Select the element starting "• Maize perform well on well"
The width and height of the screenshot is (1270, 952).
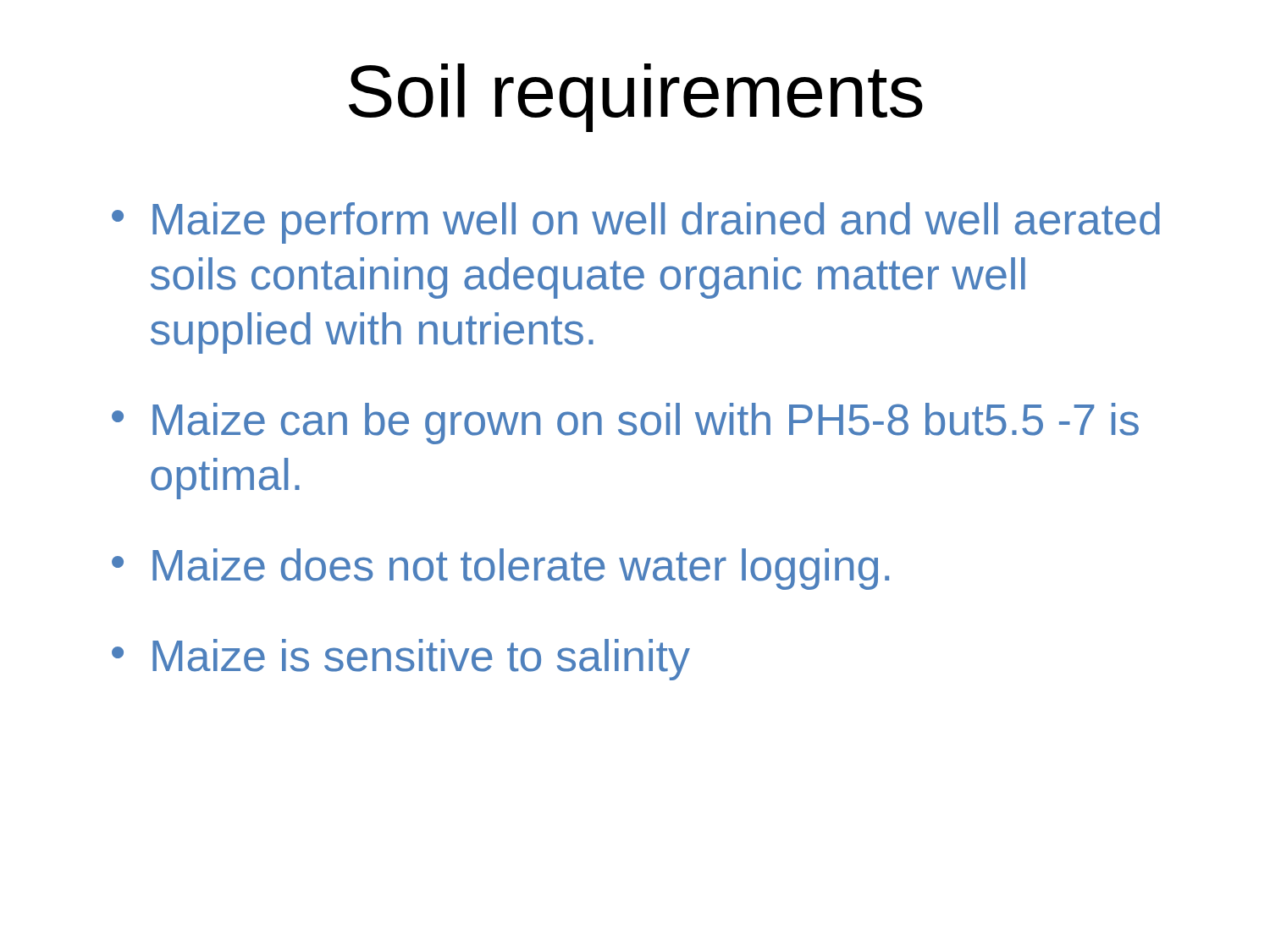tap(648, 274)
